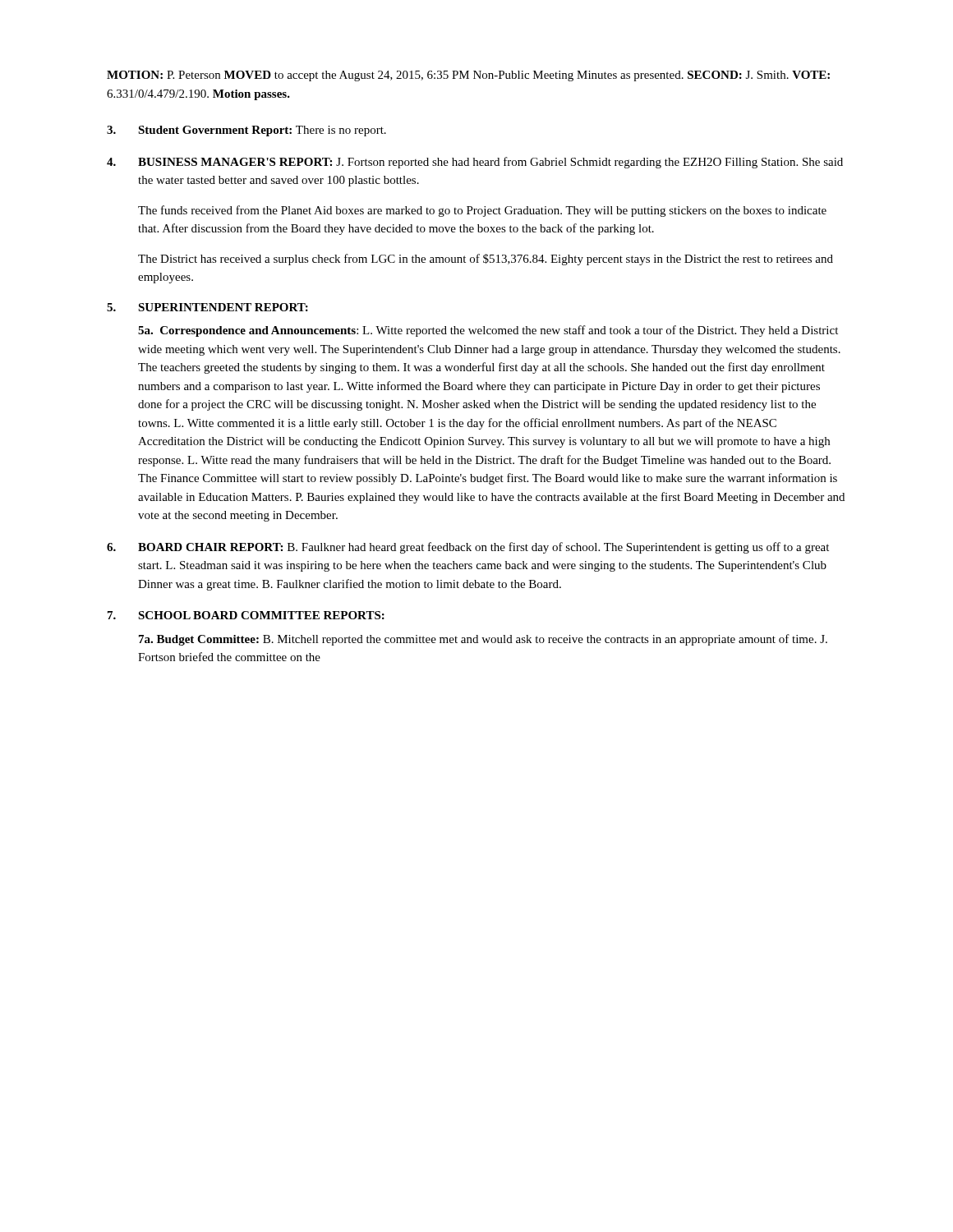Click on the text block starting "The funds received"
The image size is (953, 1232).
click(x=482, y=219)
